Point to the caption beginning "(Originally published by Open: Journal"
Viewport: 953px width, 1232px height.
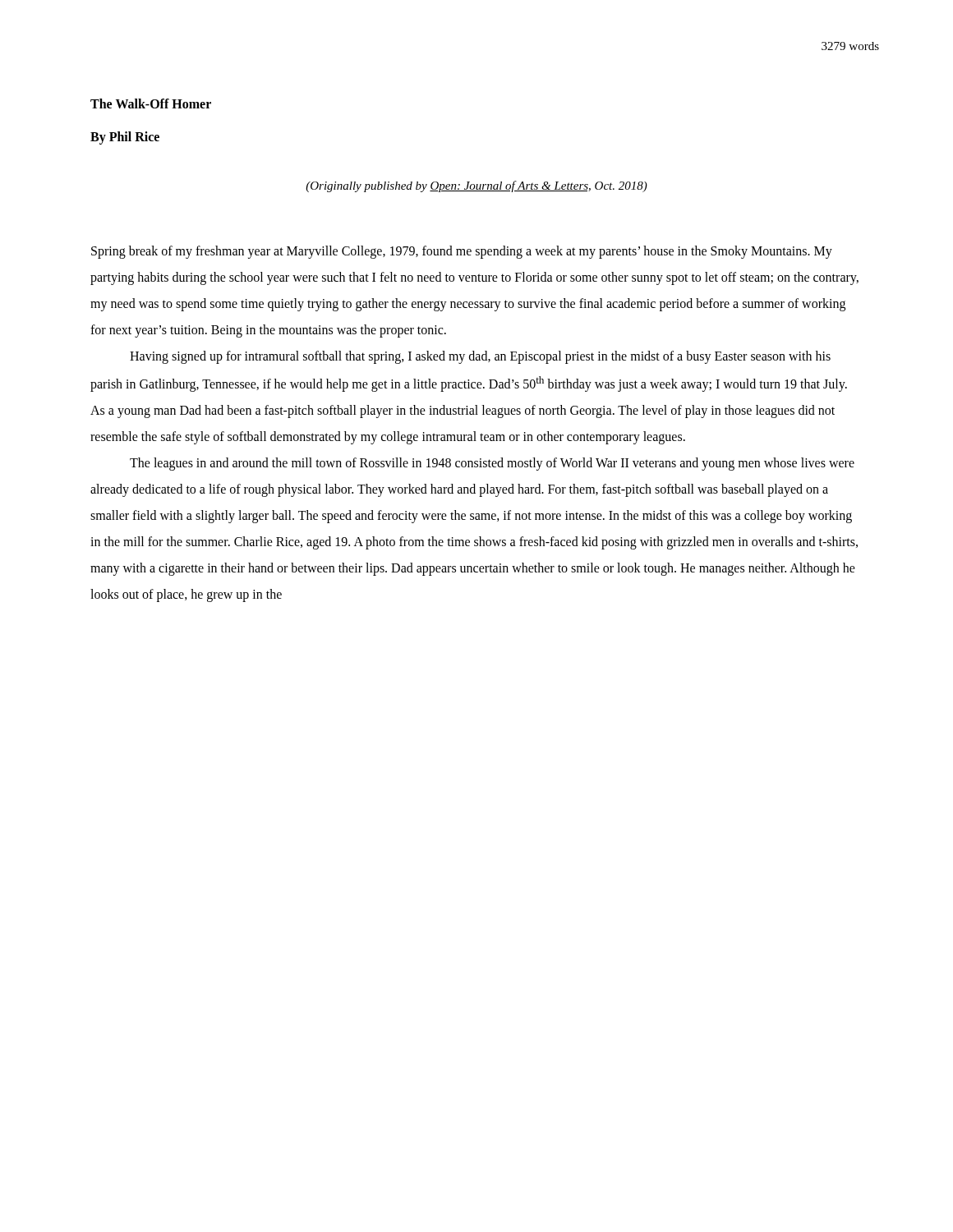tap(476, 186)
